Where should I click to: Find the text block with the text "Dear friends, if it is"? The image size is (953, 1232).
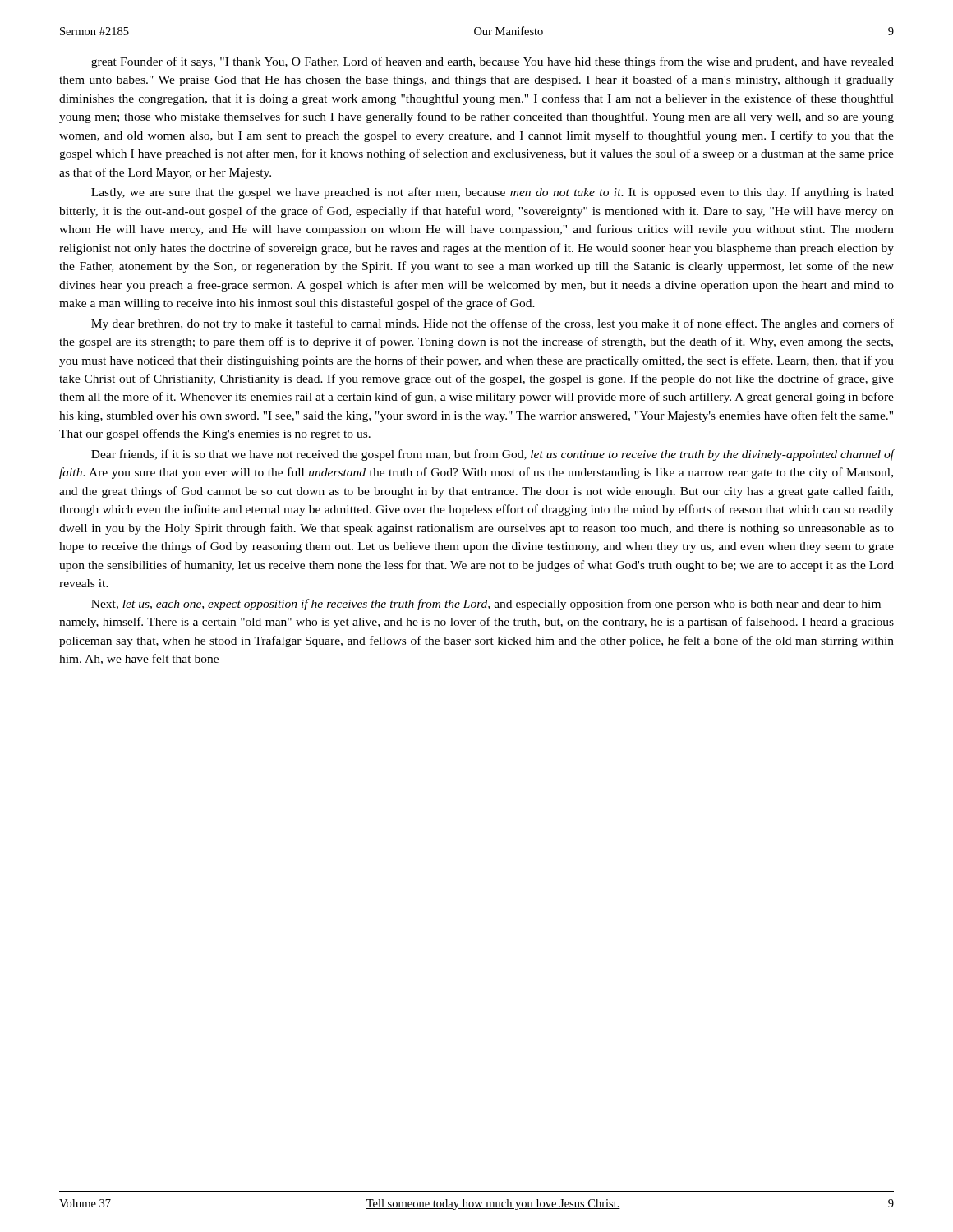476,518
